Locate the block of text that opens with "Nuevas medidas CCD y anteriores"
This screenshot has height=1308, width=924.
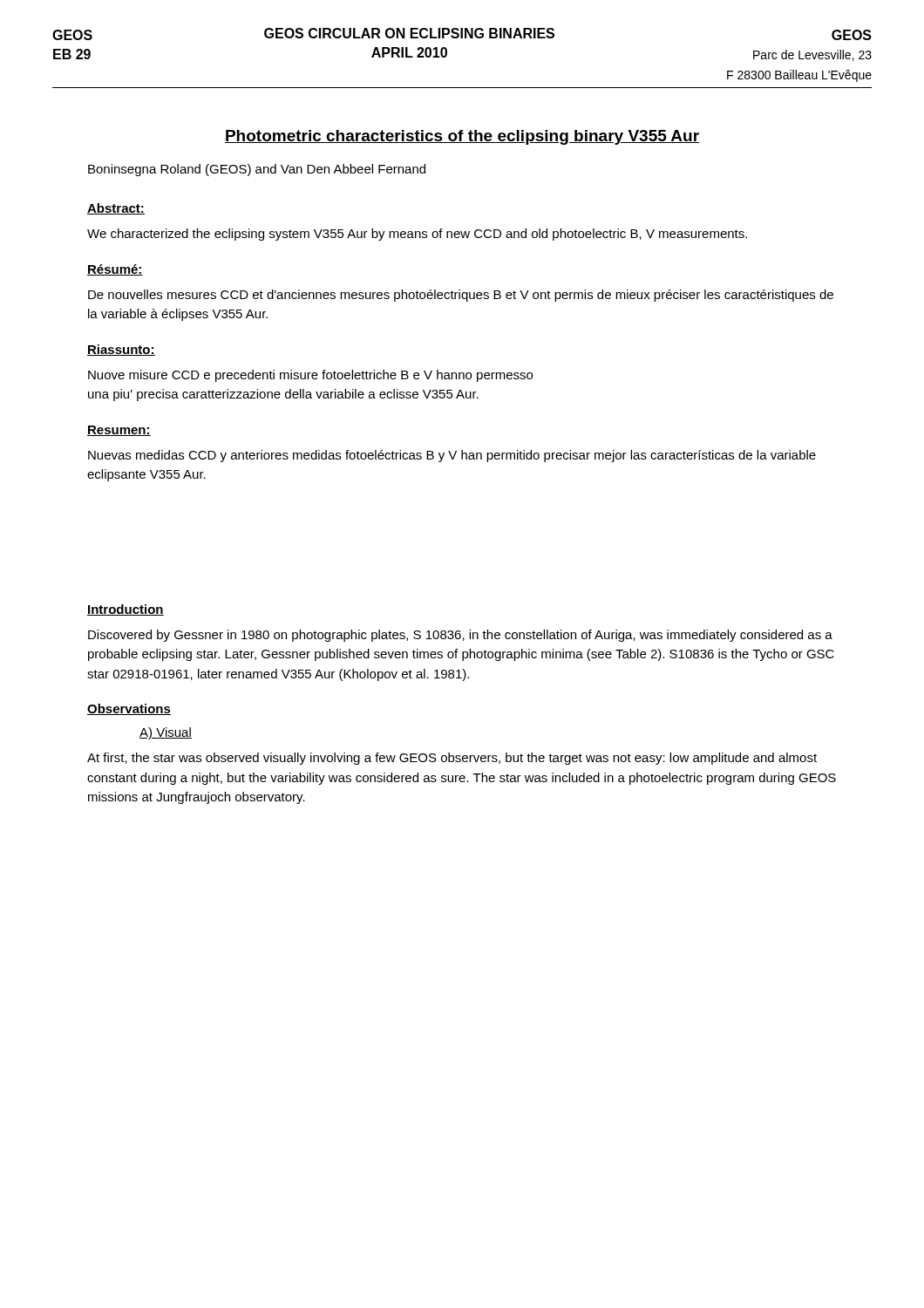(452, 464)
